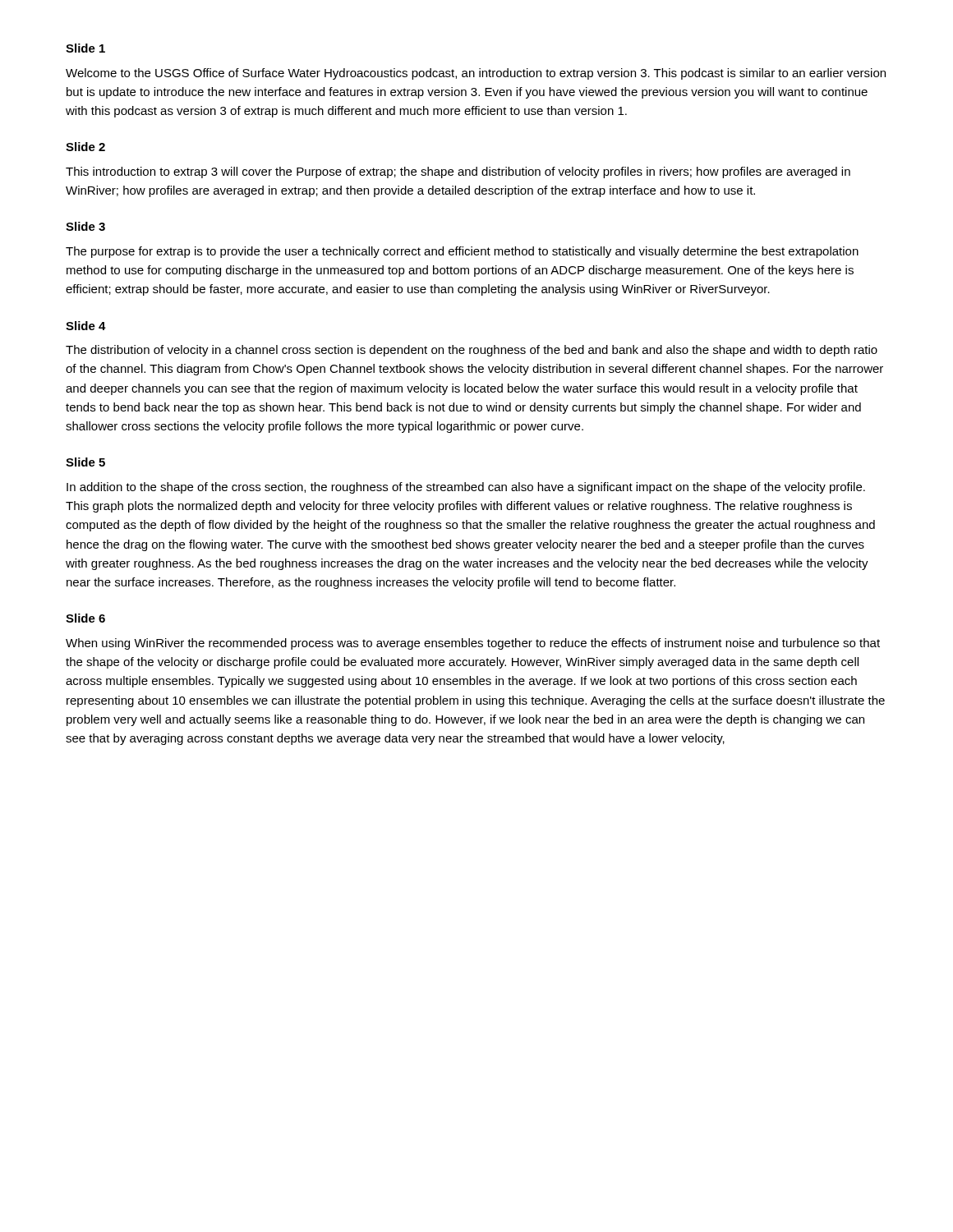Click on the passage starting "Slide 4"
This screenshot has width=953, height=1232.
pos(86,325)
